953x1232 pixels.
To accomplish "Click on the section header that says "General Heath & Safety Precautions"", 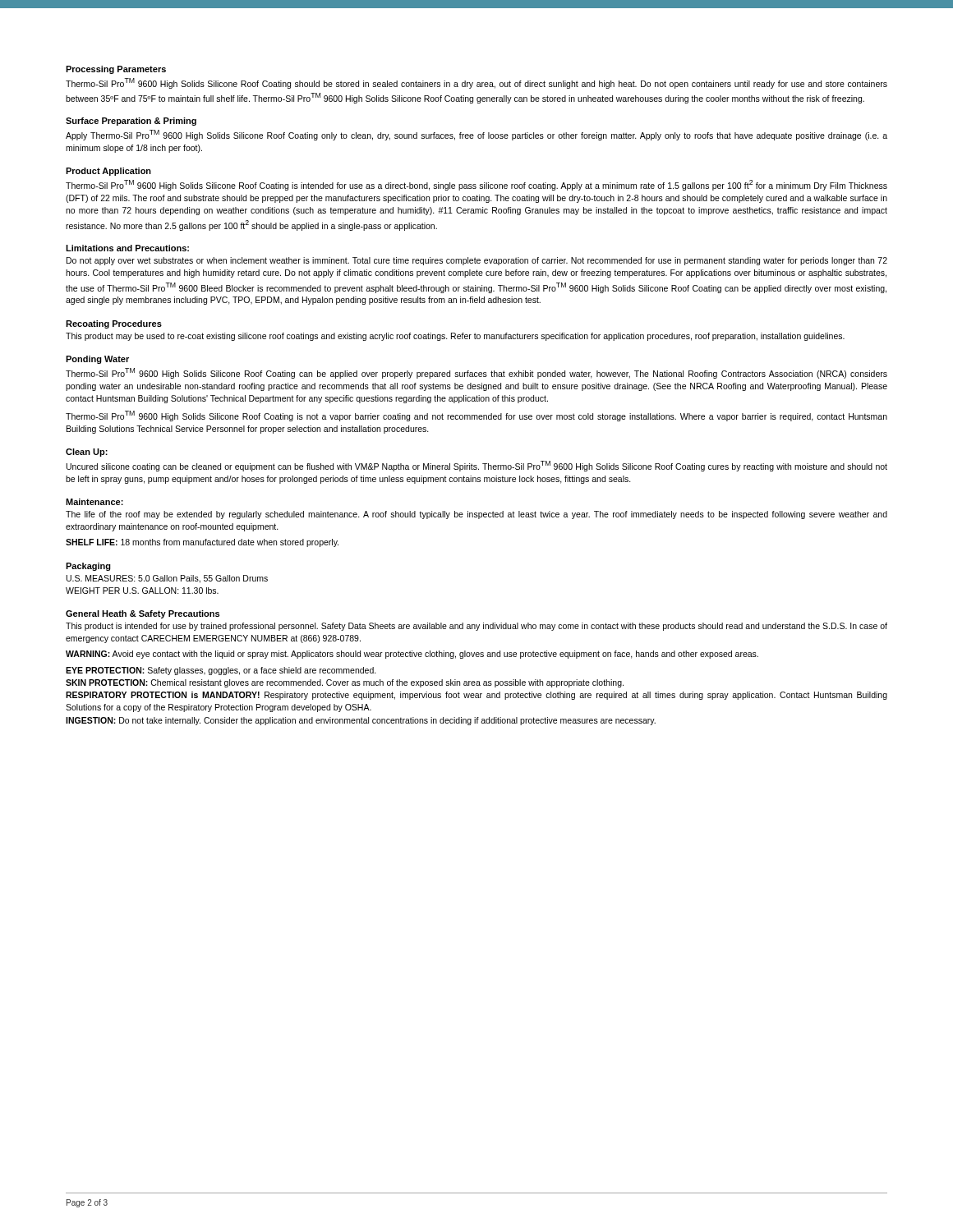I will [143, 614].
